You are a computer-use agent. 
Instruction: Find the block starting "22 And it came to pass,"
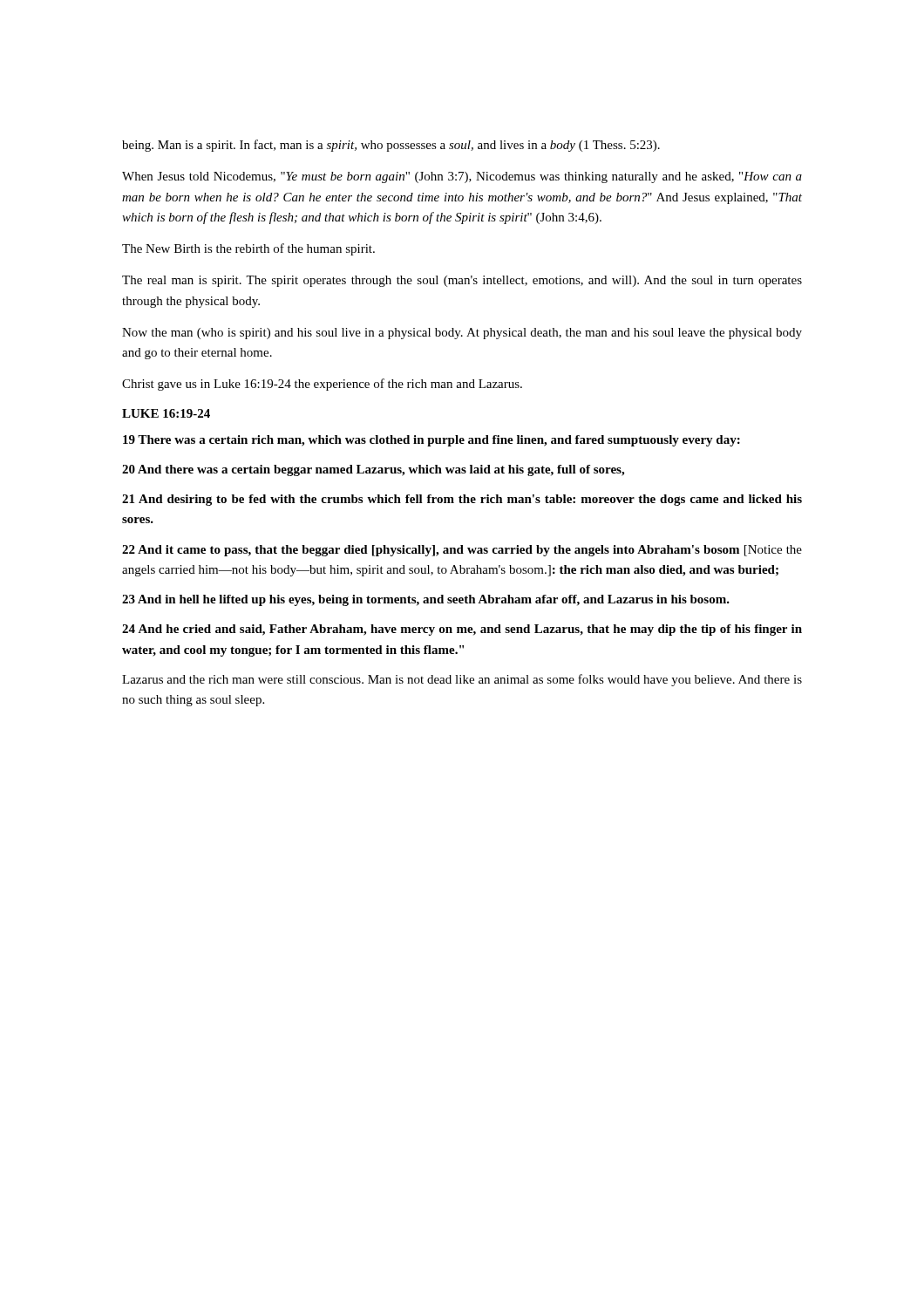click(462, 559)
